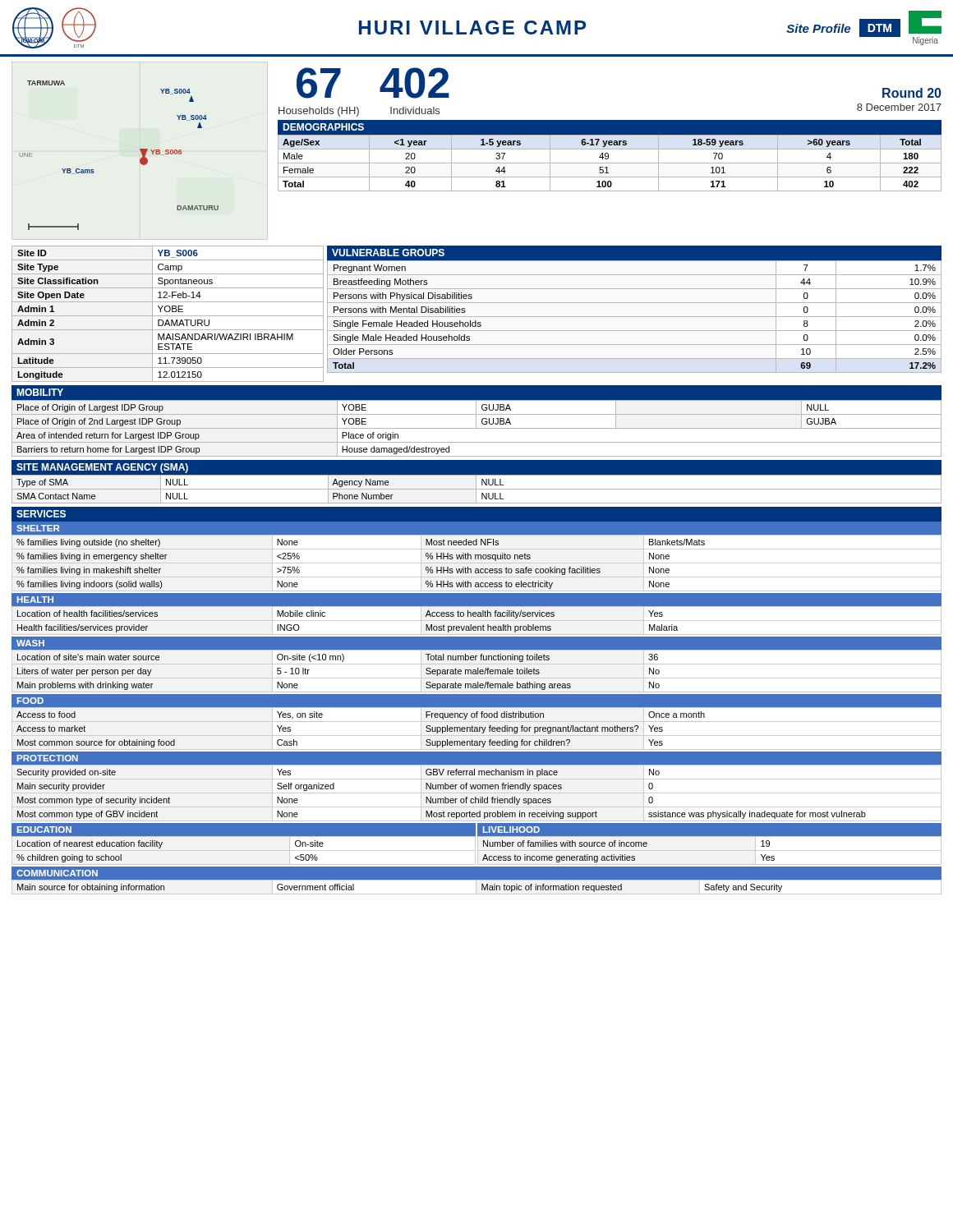Locate the table with the text "Access to health facility/services"
Viewport: 953px width, 1232px height.
pos(476,620)
